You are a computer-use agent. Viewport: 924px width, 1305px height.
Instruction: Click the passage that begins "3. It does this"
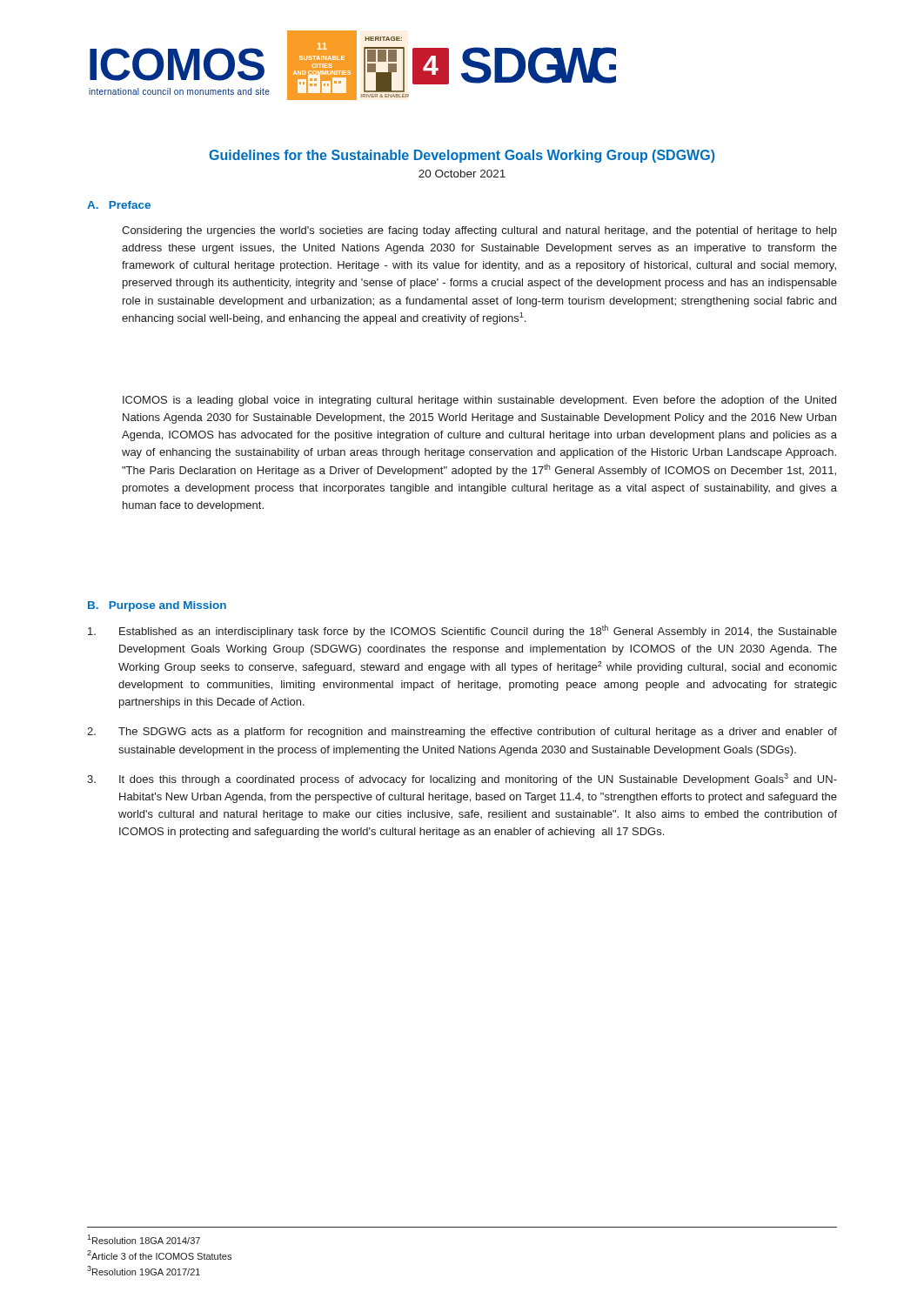462,806
